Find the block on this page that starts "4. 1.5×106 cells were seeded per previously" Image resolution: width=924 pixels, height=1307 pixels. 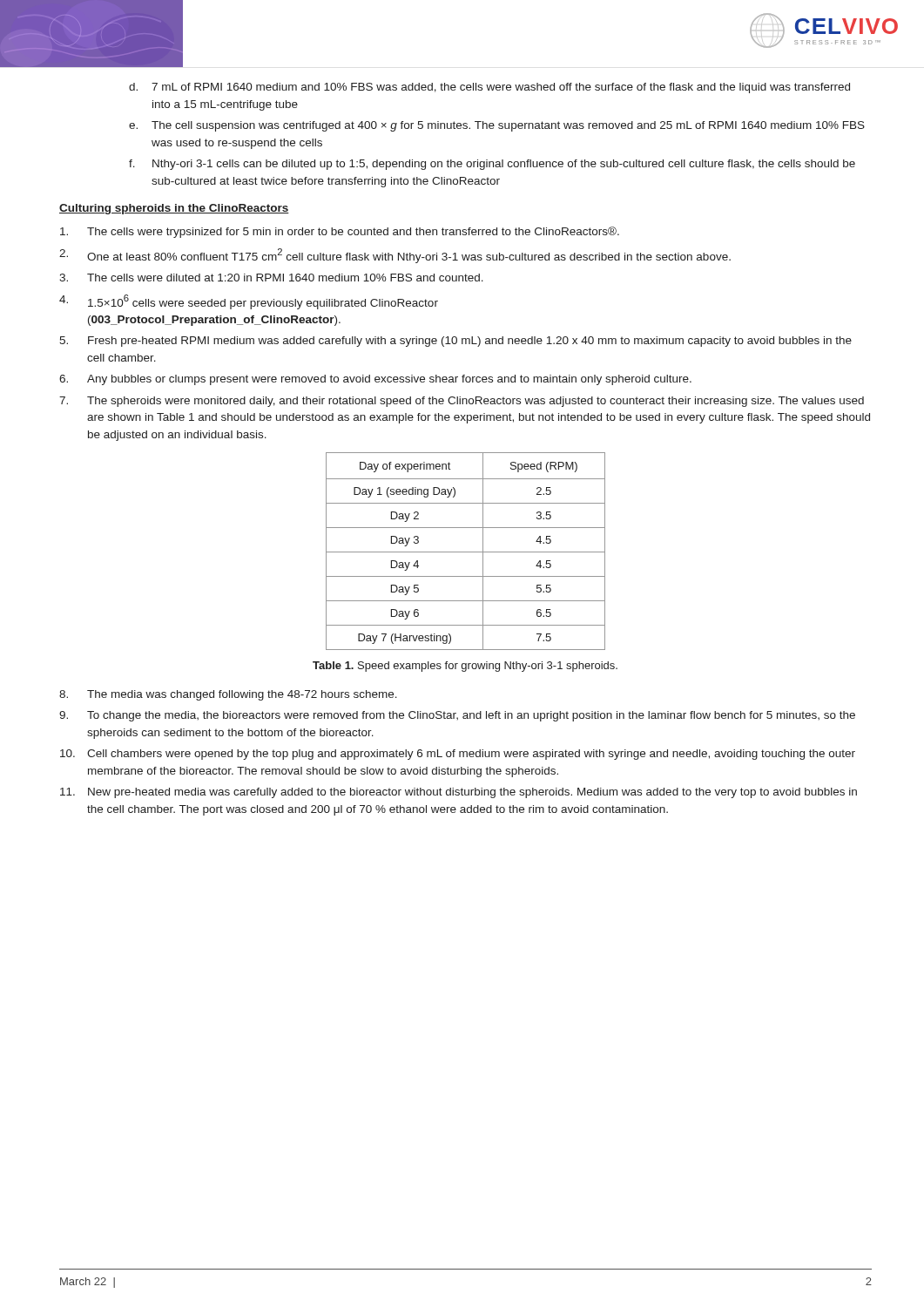coord(249,302)
